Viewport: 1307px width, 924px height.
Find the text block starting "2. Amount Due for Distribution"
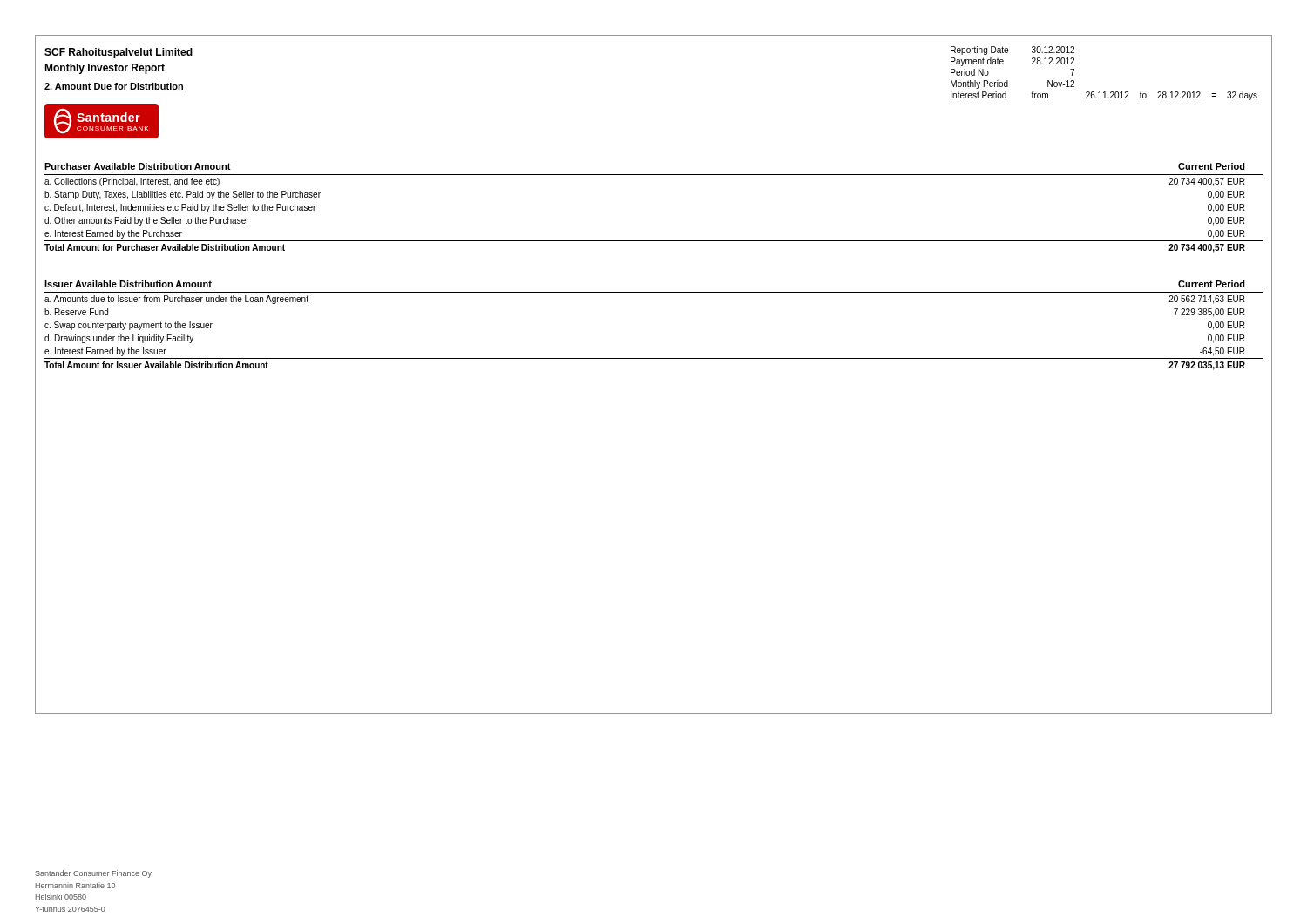[114, 86]
